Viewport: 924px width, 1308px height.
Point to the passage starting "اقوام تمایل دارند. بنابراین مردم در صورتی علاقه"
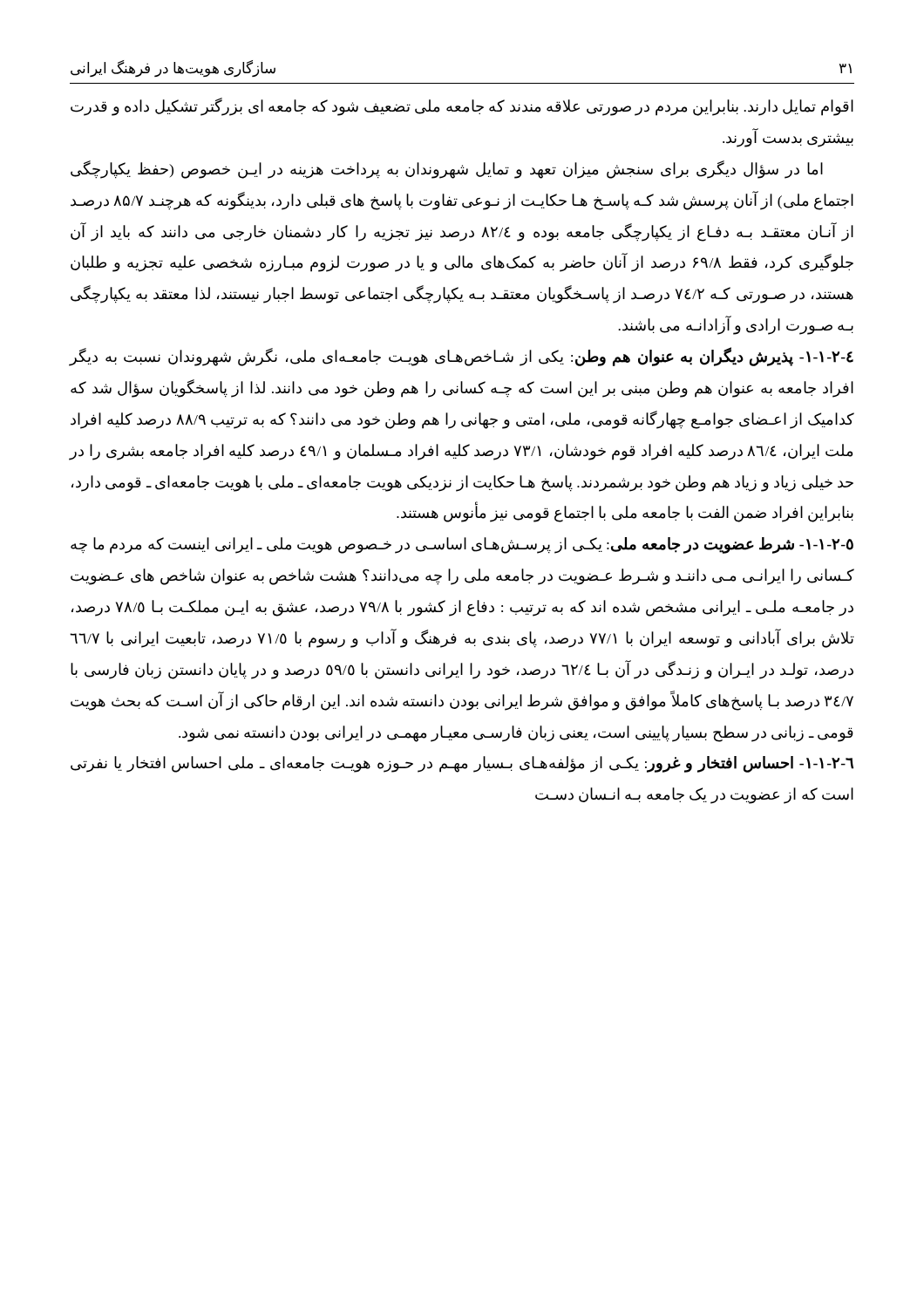(x=462, y=122)
